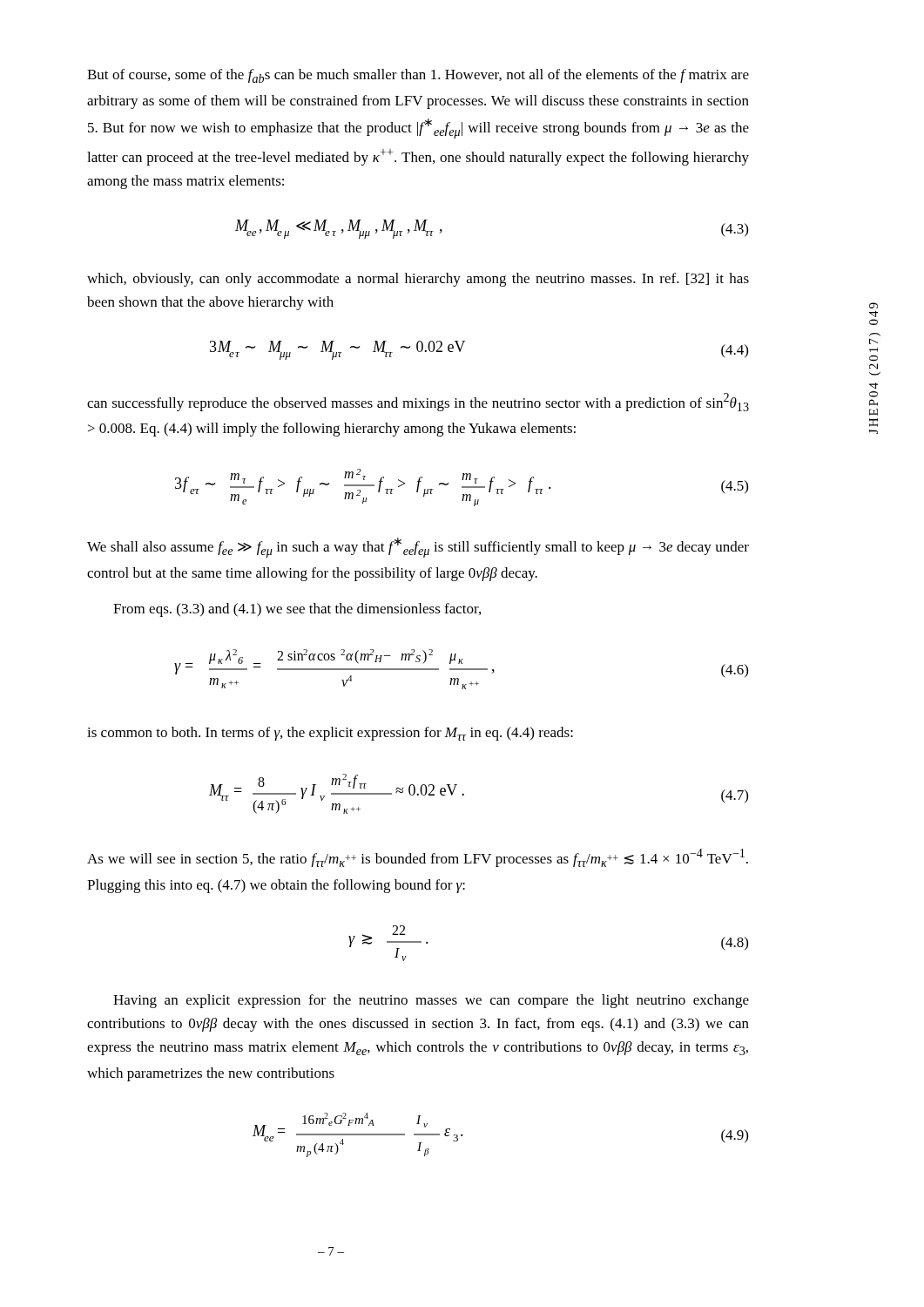Locate the text block that says "which, obviously, can only accommodate"
Viewport: 924px width, 1307px height.
coord(418,290)
